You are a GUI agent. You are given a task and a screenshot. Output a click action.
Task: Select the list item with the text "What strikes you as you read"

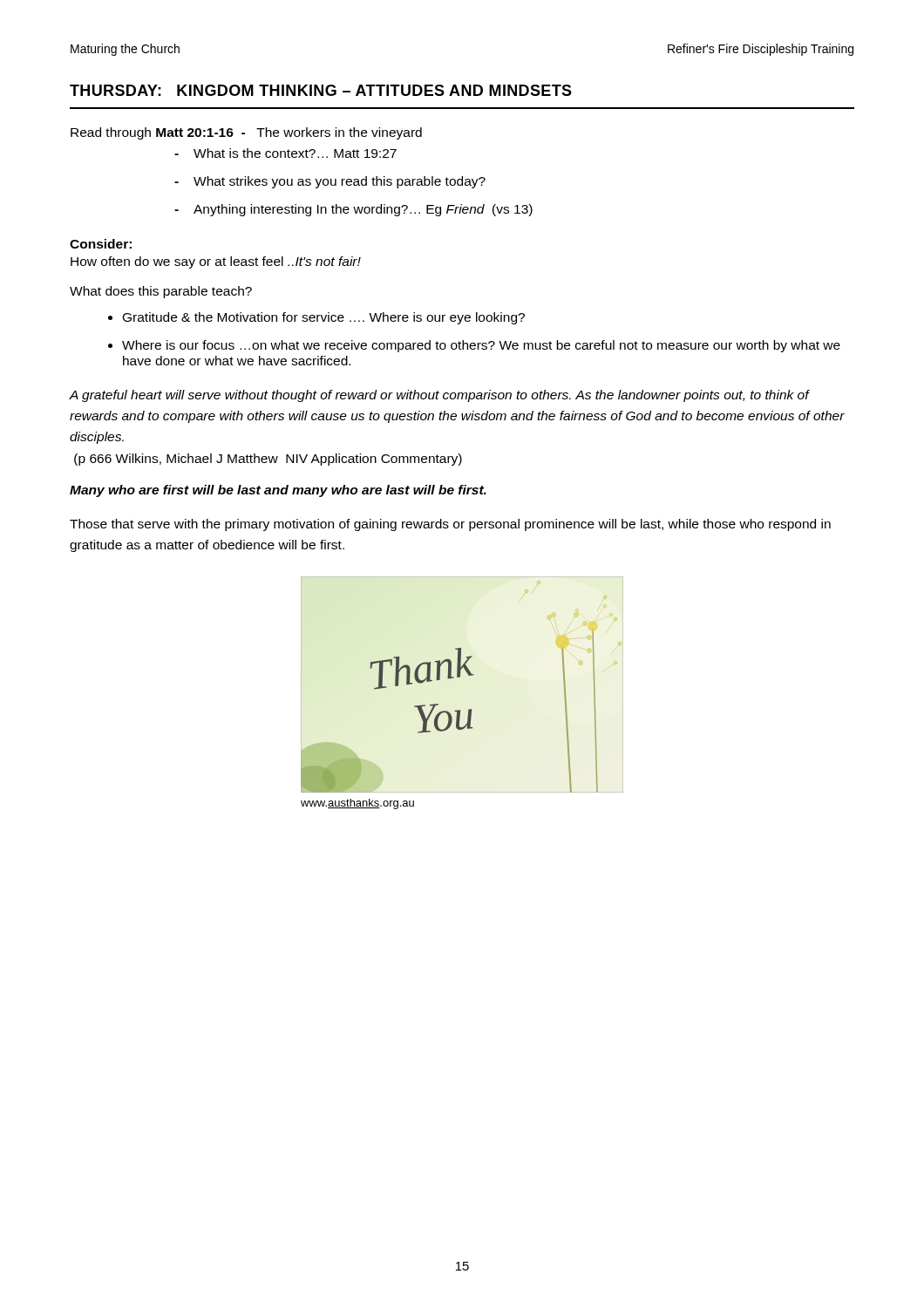click(340, 181)
